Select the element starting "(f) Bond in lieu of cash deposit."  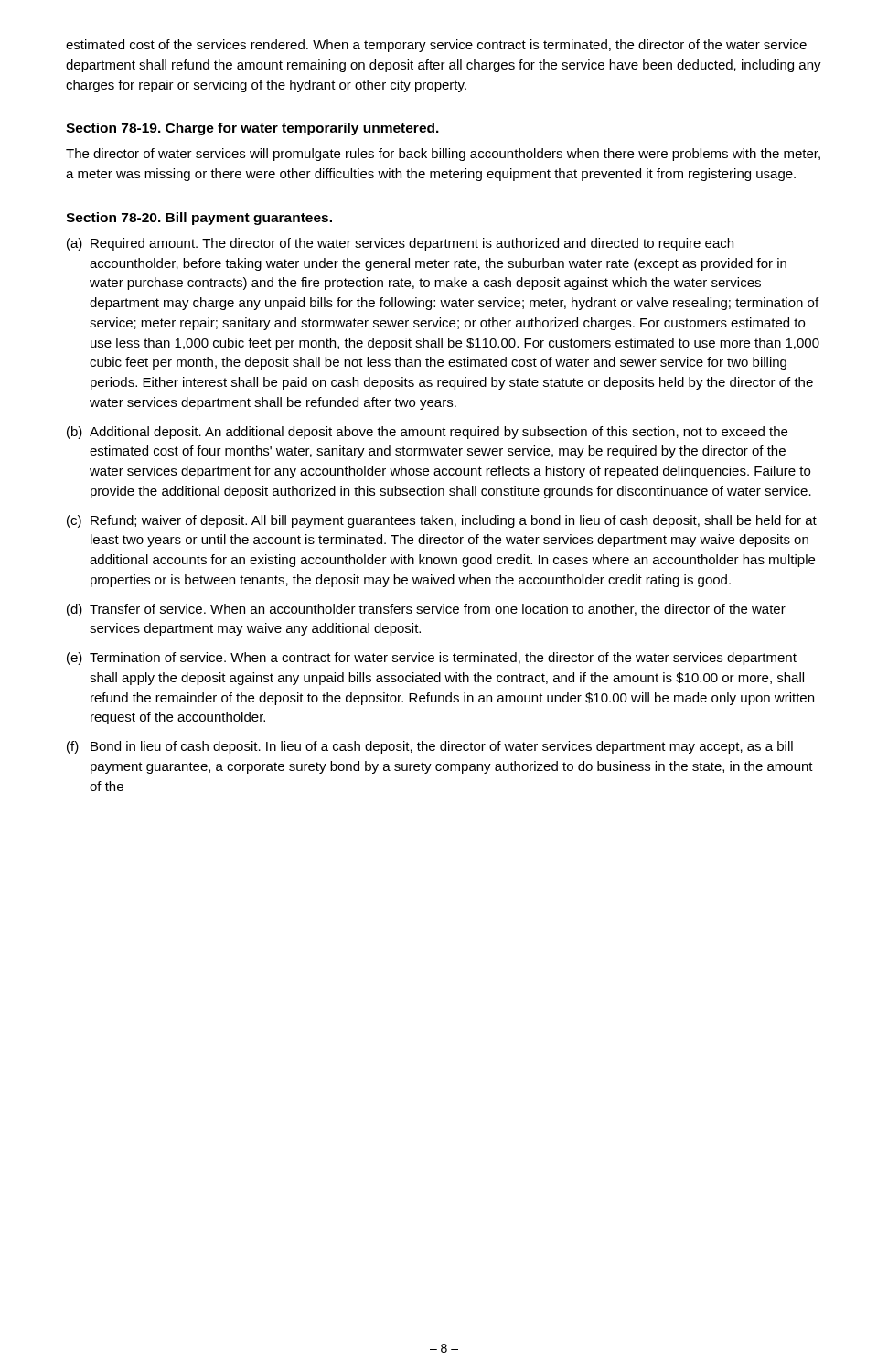pyautogui.click(x=444, y=766)
